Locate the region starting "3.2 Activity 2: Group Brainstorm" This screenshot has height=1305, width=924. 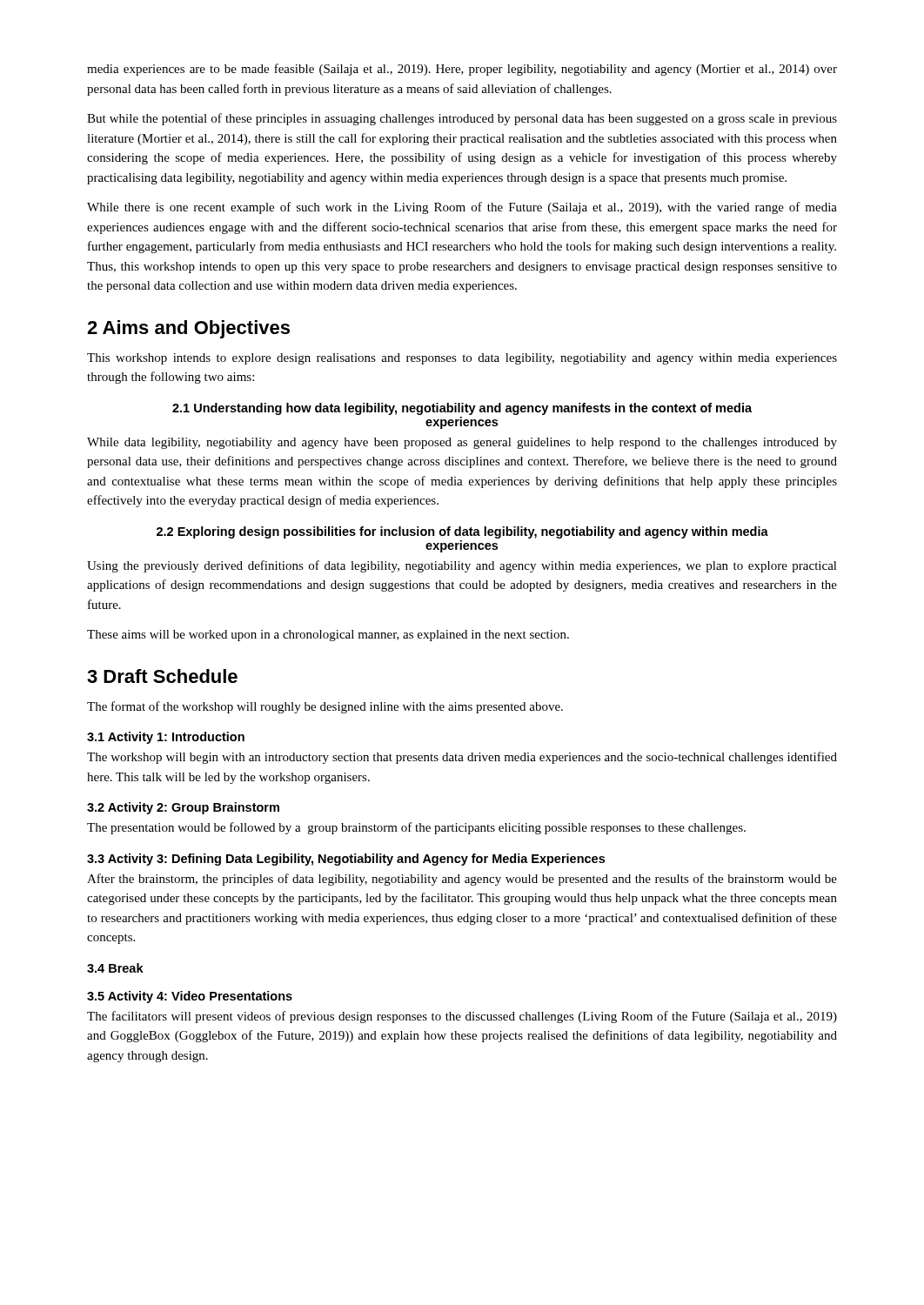point(183,808)
